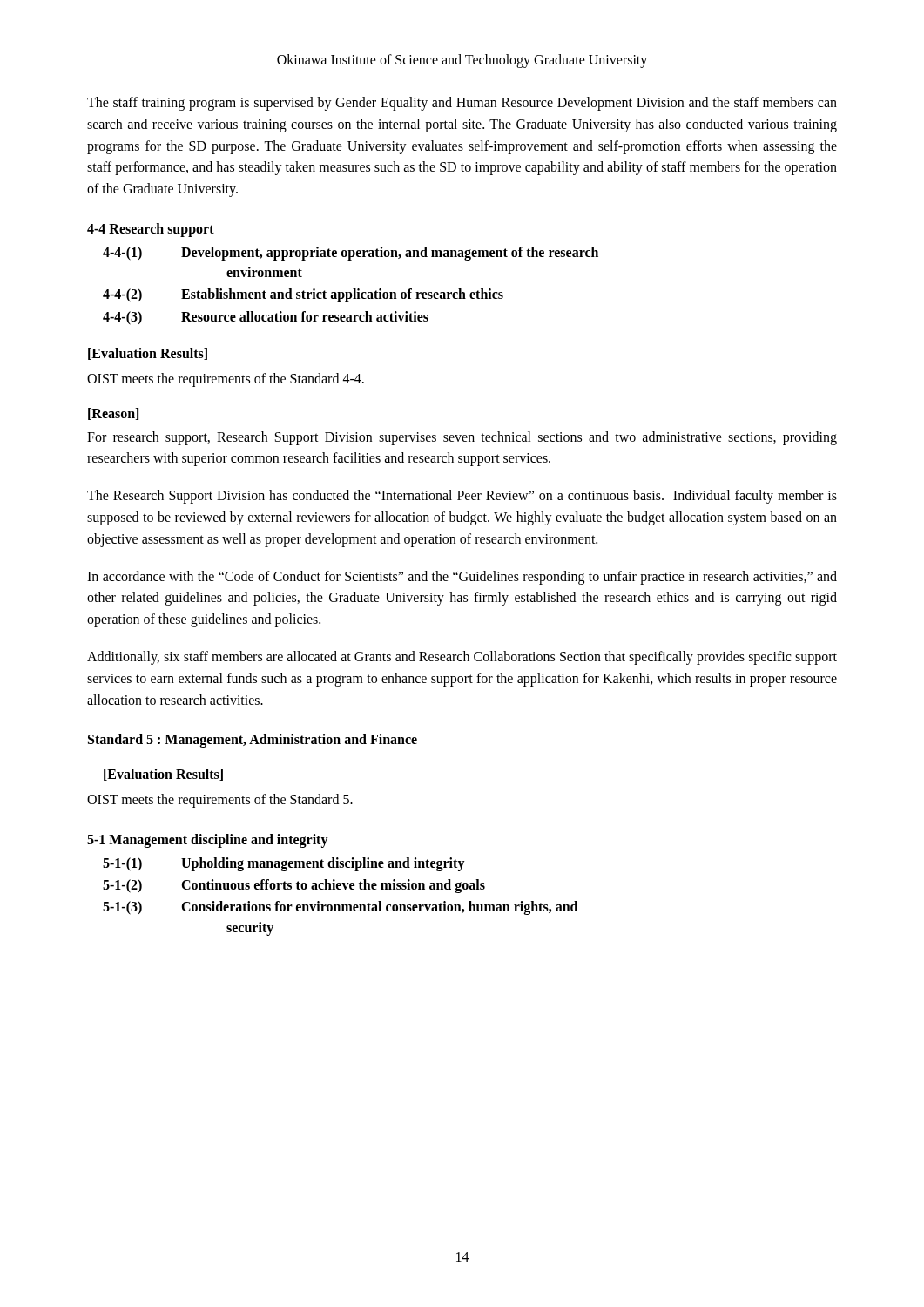Locate the text block that reads "The Research Support"
Screen dimensions: 1307x924
[x=462, y=517]
